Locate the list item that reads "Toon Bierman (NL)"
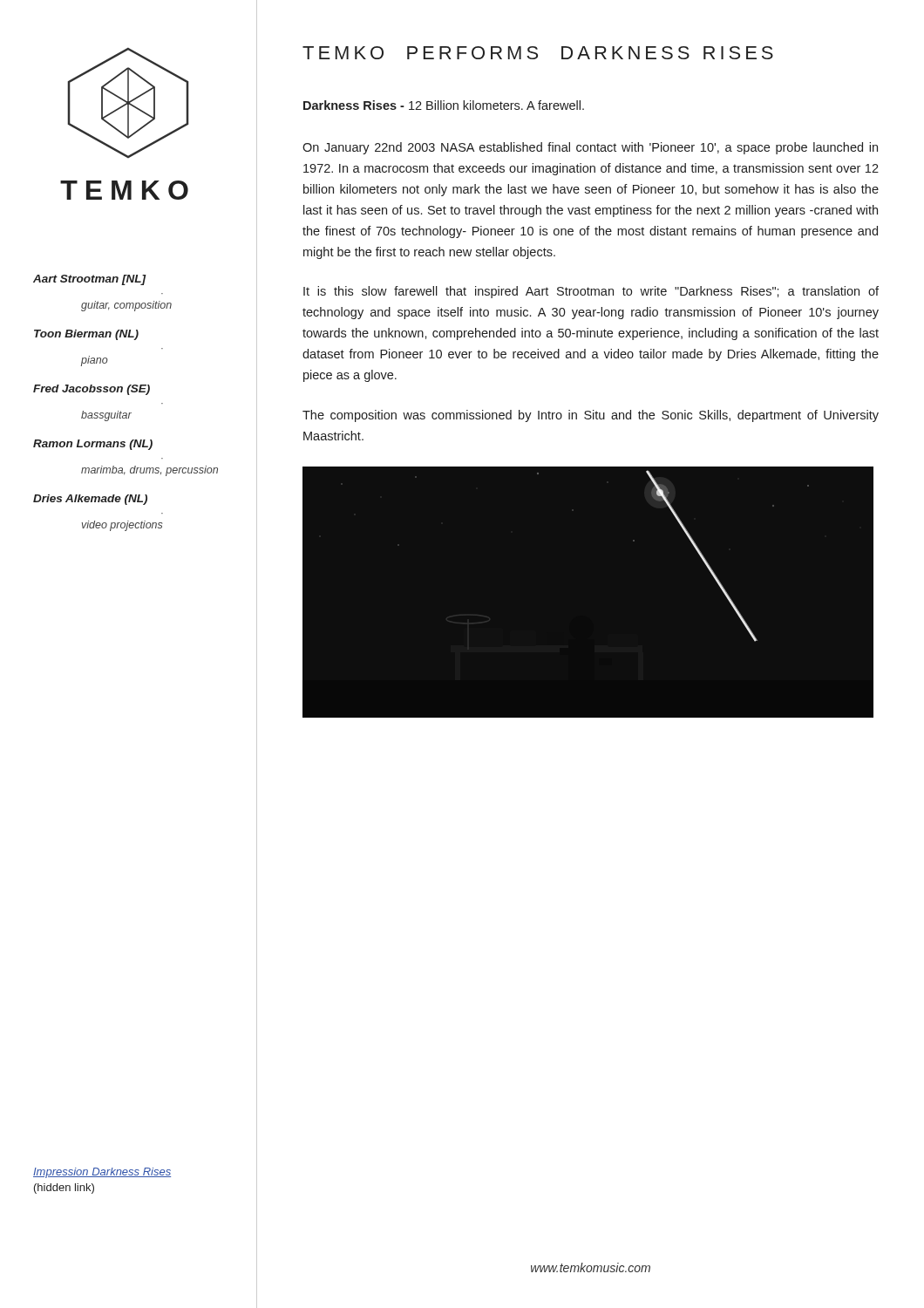This screenshot has width=924, height=1308. pos(145,347)
